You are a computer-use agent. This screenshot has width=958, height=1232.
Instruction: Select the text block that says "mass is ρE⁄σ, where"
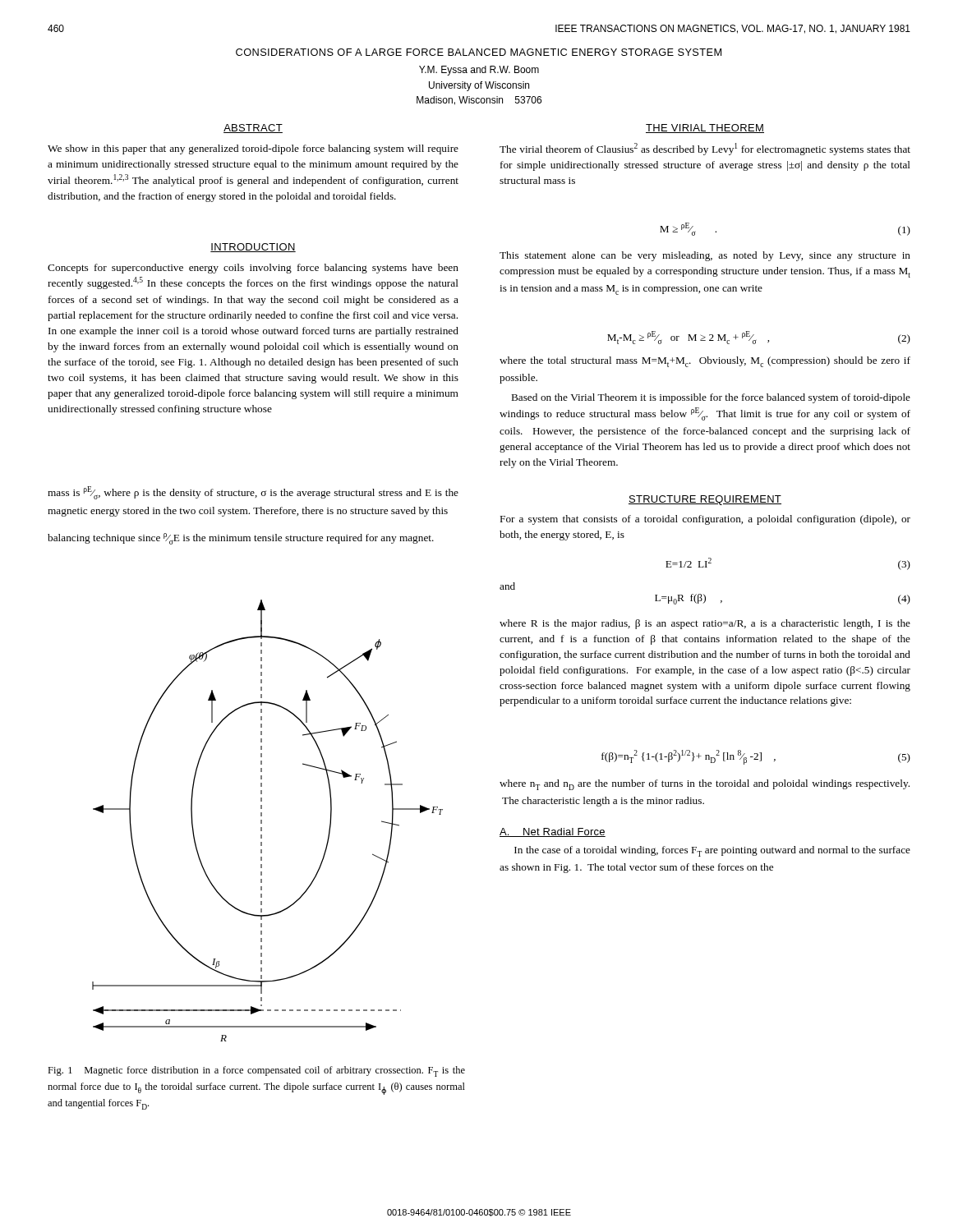pyautogui.click(x=253, y=501)
